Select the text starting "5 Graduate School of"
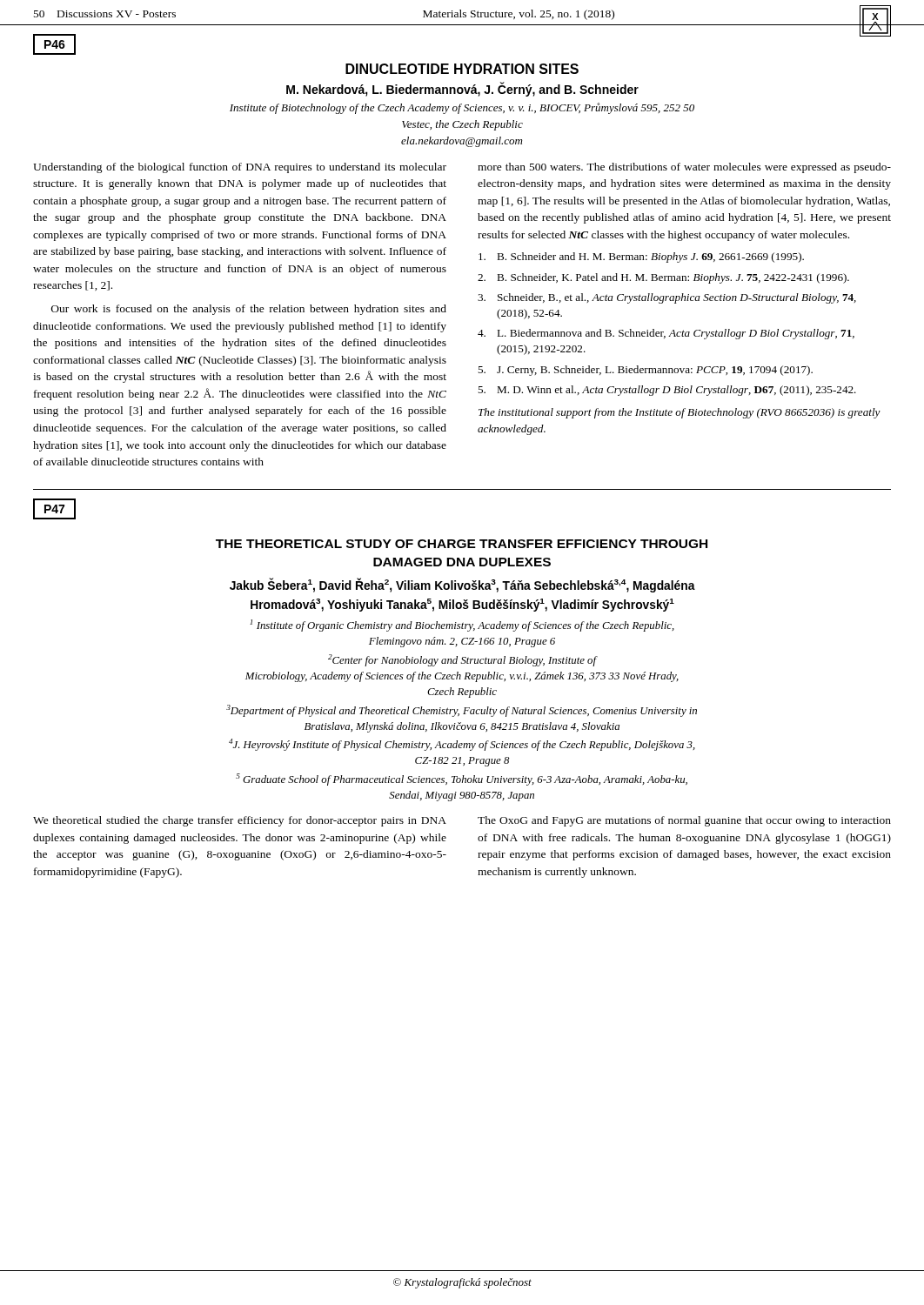 pos(462,786)
